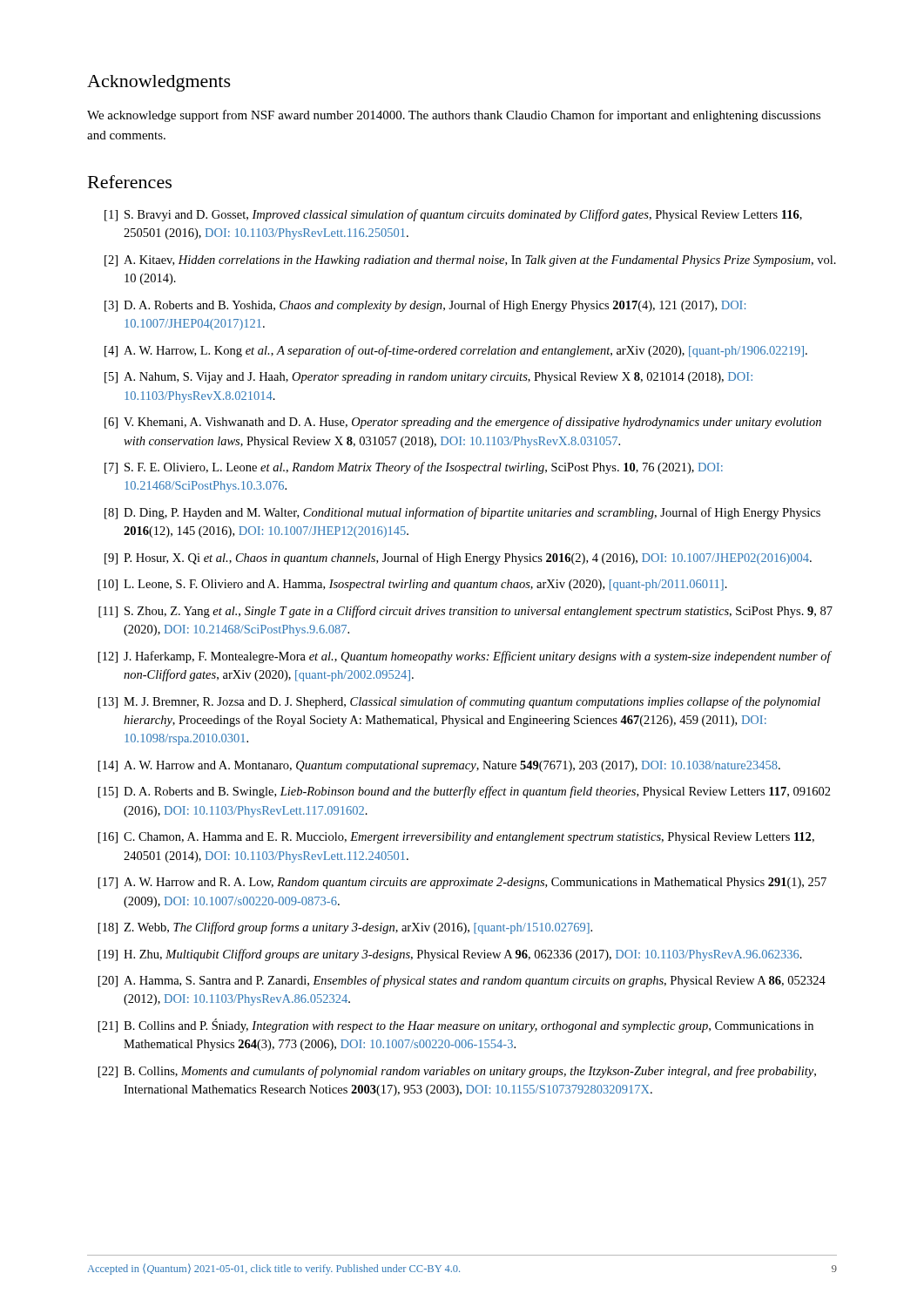
Task: Locate the list item with the text "[18] Z. Webb, The Clifford group forms a"
Action: (462, 928)
